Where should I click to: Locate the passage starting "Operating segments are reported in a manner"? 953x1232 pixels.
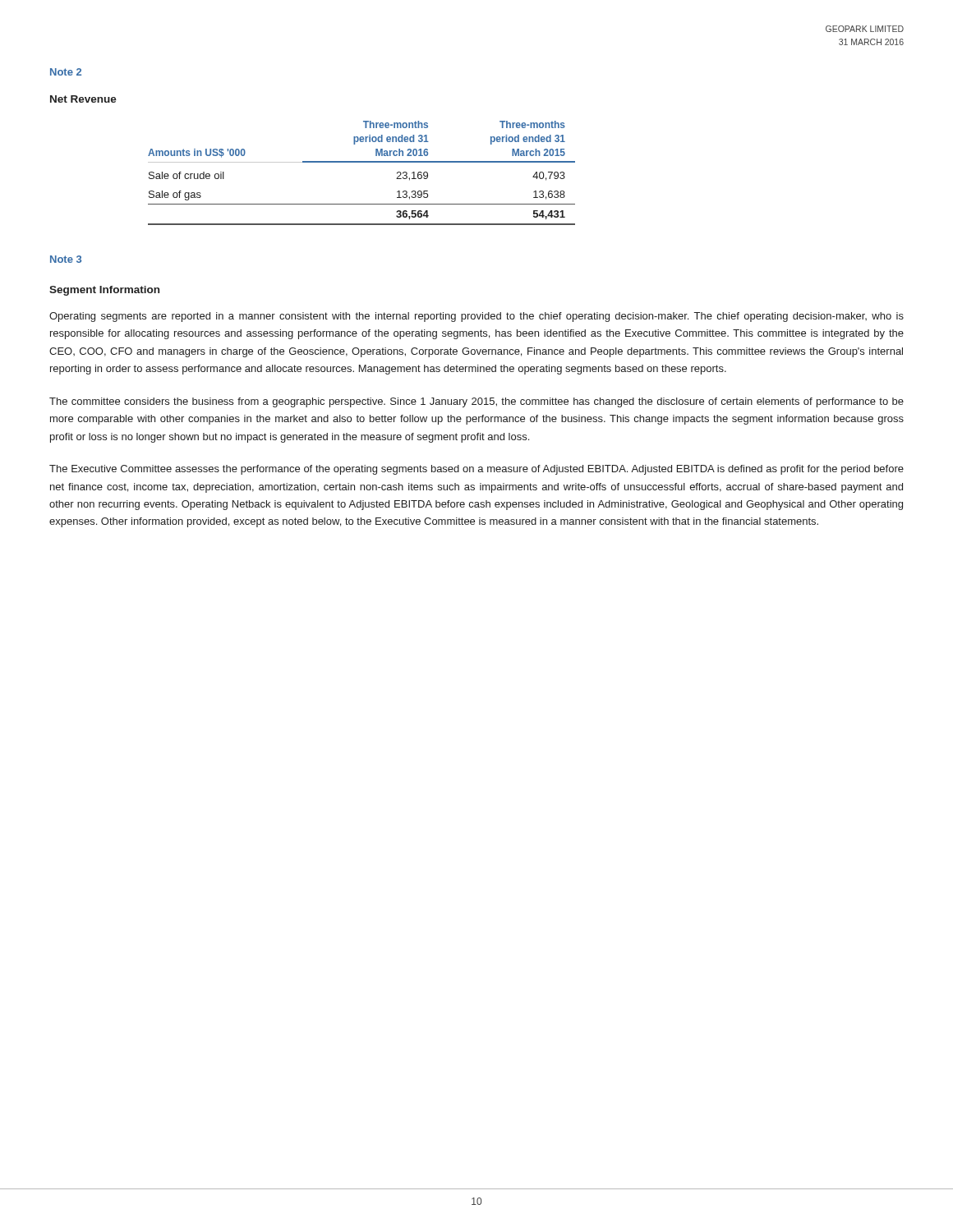(x=476, y=342)
